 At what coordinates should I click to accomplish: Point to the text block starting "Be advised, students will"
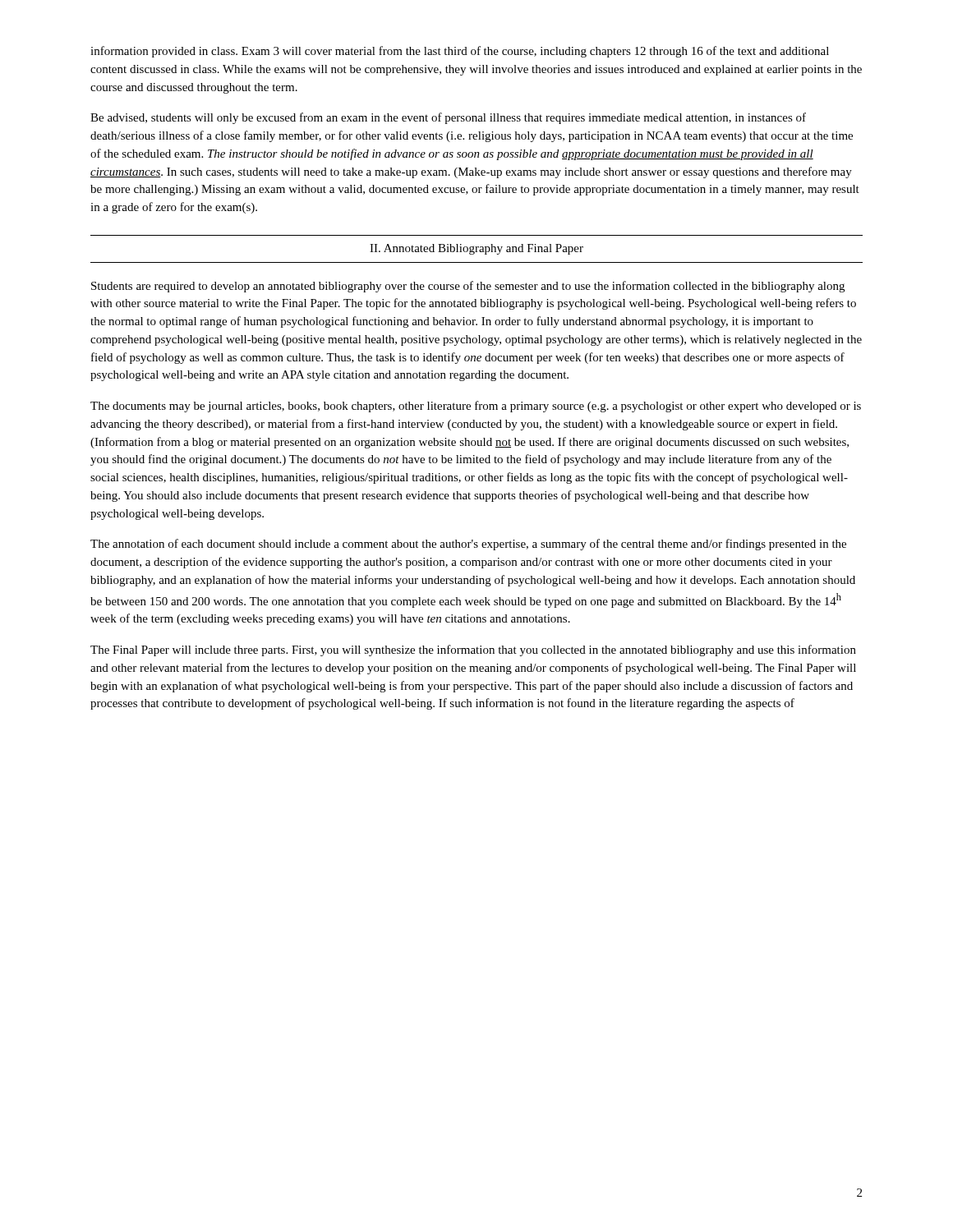tap(475, 162)
